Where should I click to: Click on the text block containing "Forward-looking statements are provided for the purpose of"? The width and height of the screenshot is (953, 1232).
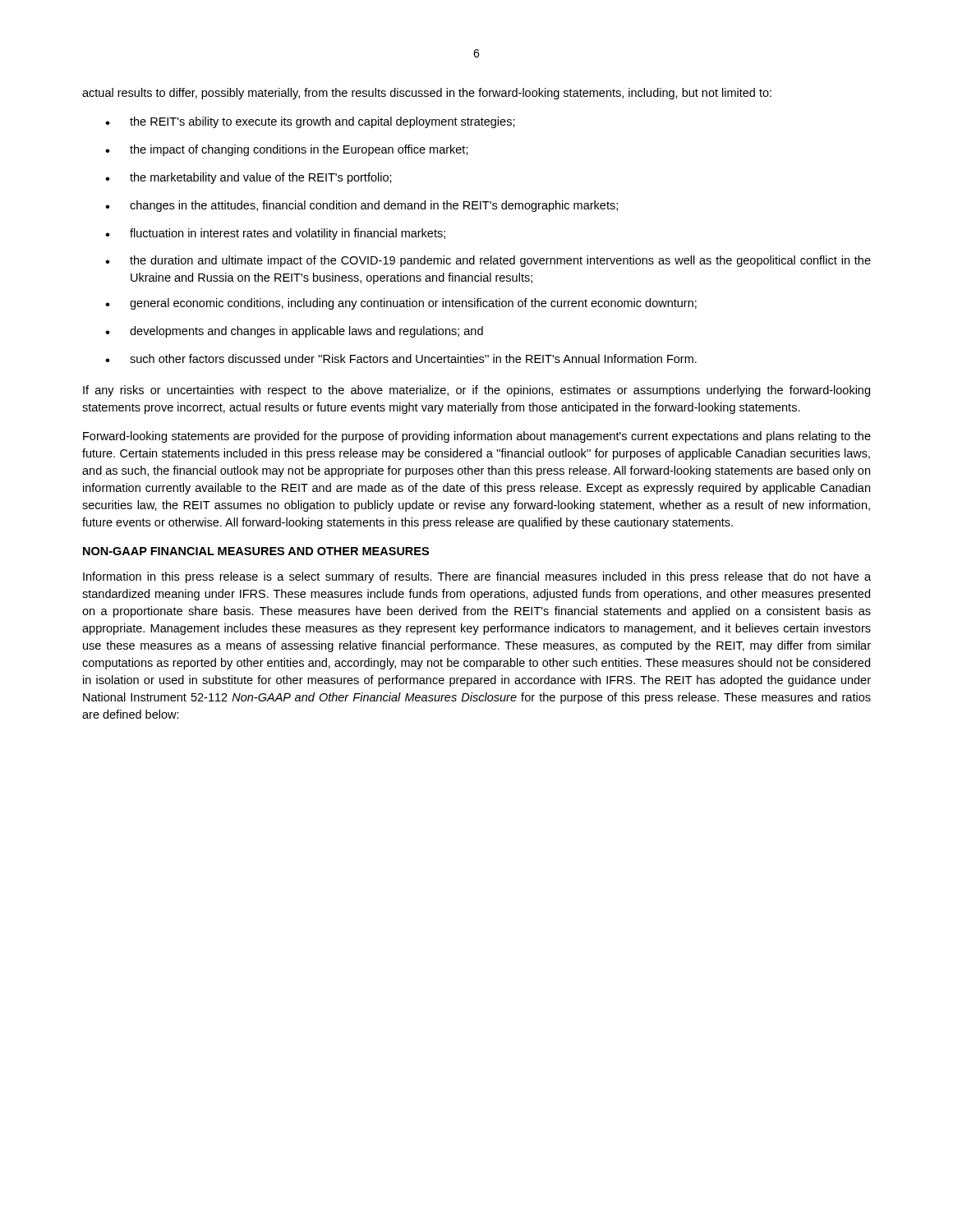[x=476, y=479]
